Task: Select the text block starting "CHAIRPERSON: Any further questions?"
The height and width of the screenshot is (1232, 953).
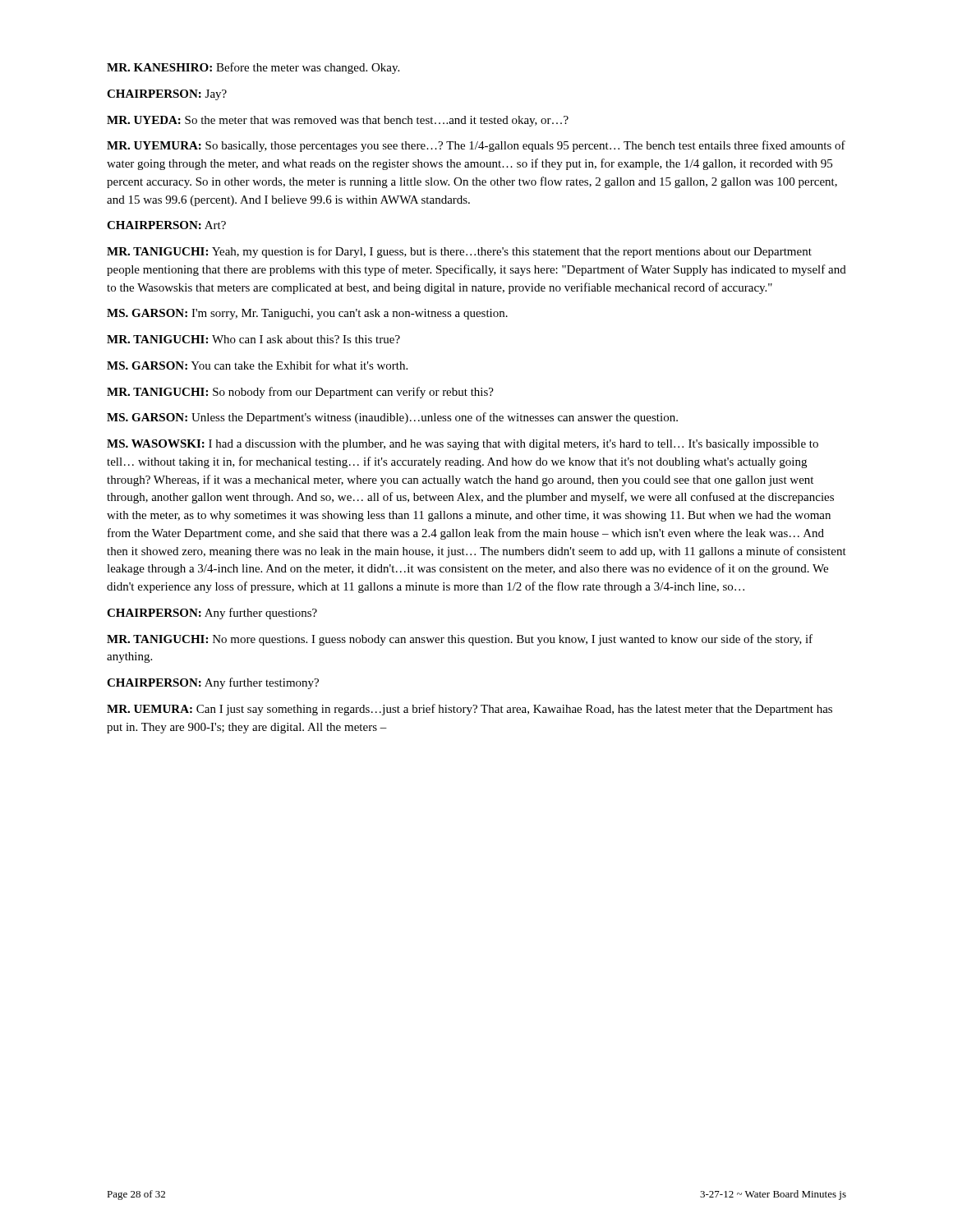Action: pyautogui.click(x=212, y=612)
